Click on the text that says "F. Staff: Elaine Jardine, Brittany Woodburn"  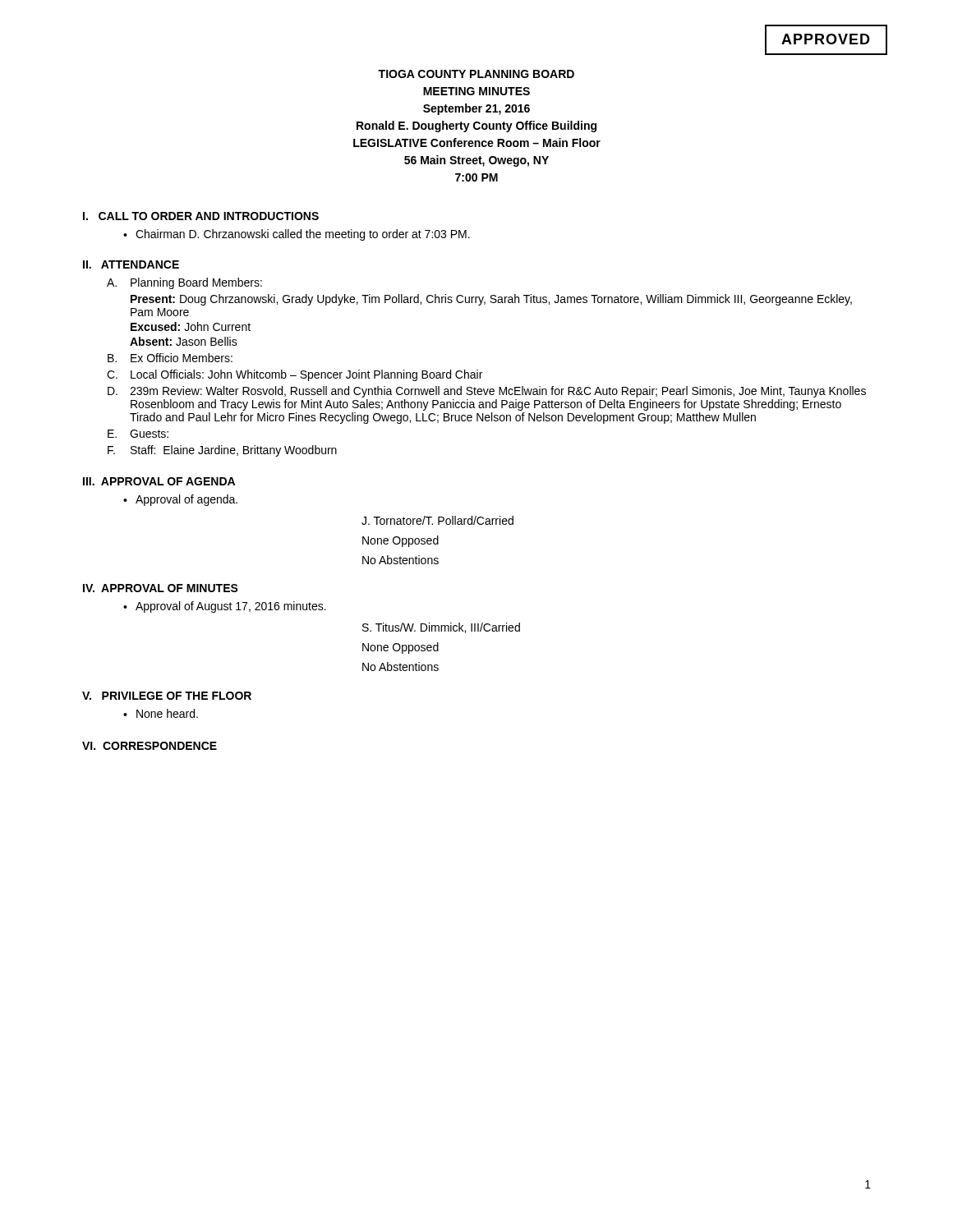pyautogui.click(x=222, y=451)
